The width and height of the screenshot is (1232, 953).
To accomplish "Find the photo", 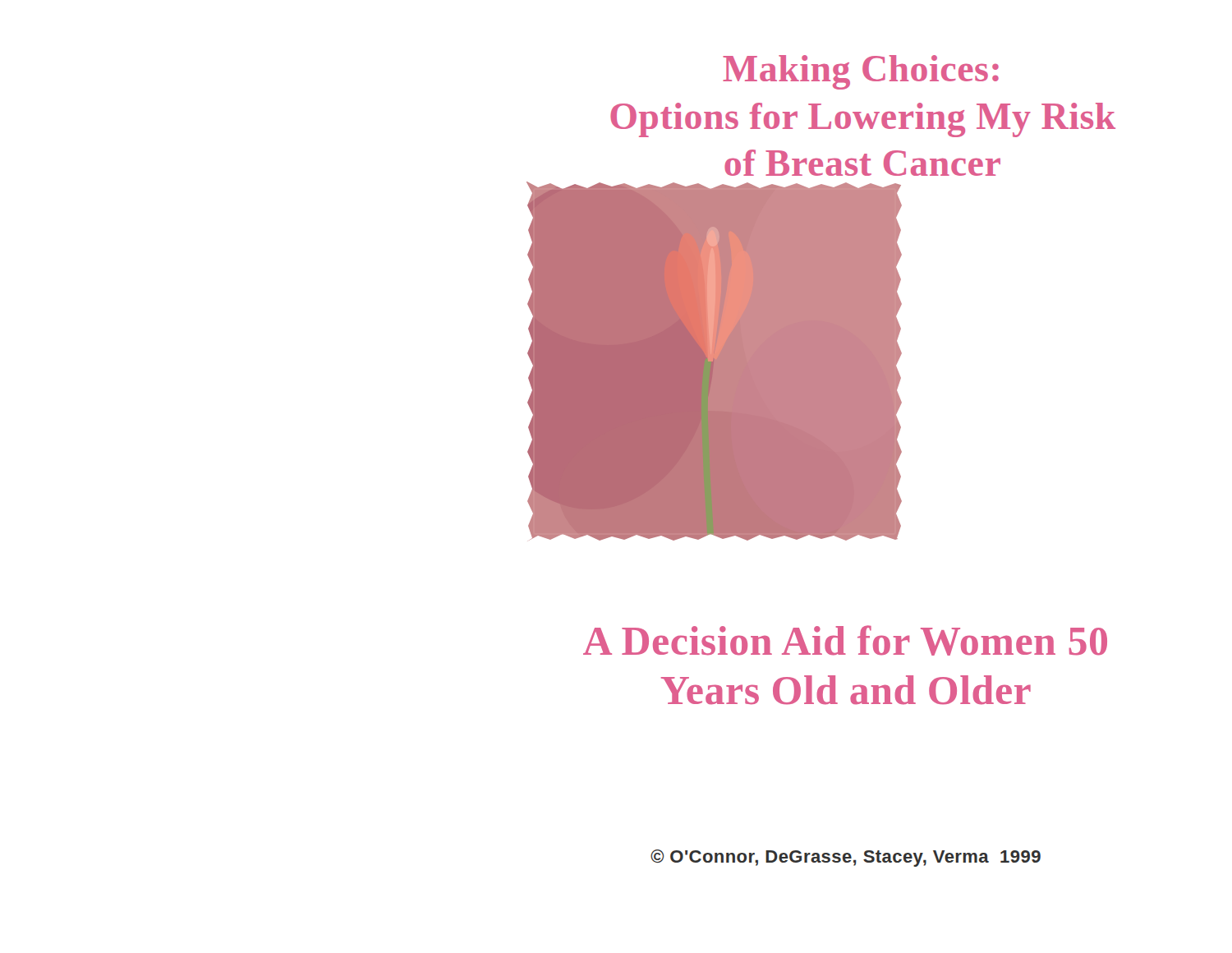I will [x=715, y=362].
